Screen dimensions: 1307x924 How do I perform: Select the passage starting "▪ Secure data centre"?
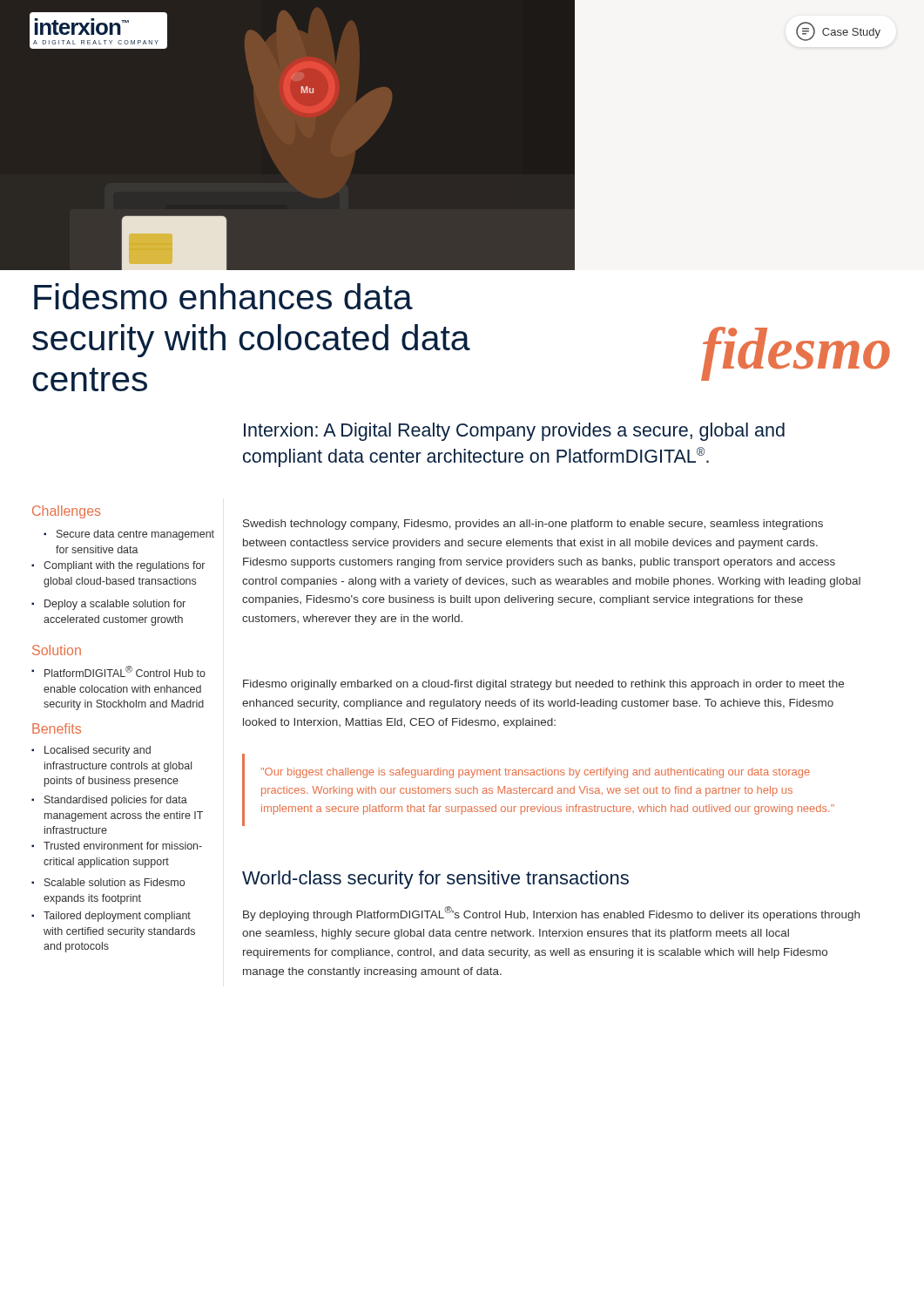coord(133,542)
